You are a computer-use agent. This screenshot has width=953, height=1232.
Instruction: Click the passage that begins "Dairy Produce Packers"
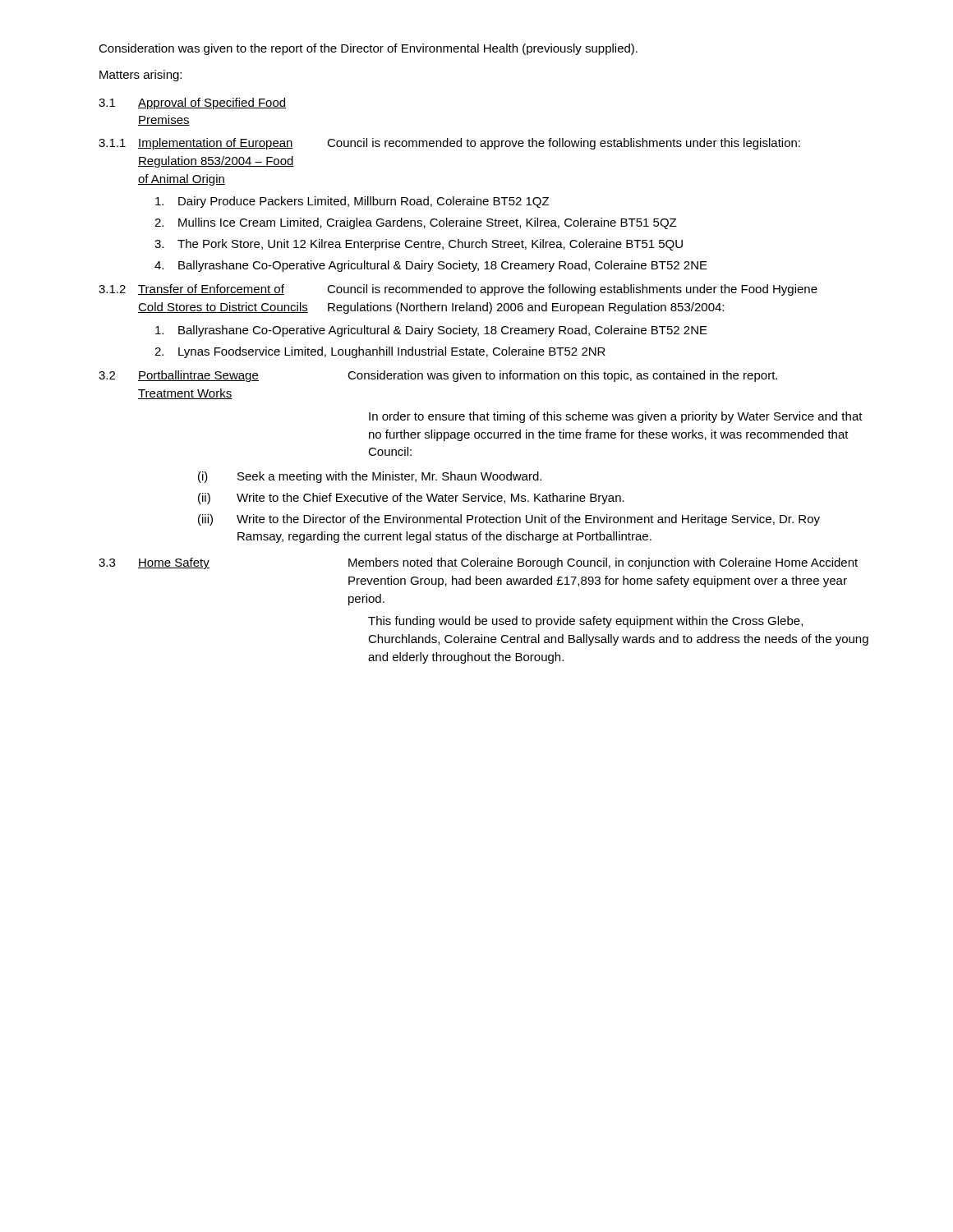pos(513,201)
